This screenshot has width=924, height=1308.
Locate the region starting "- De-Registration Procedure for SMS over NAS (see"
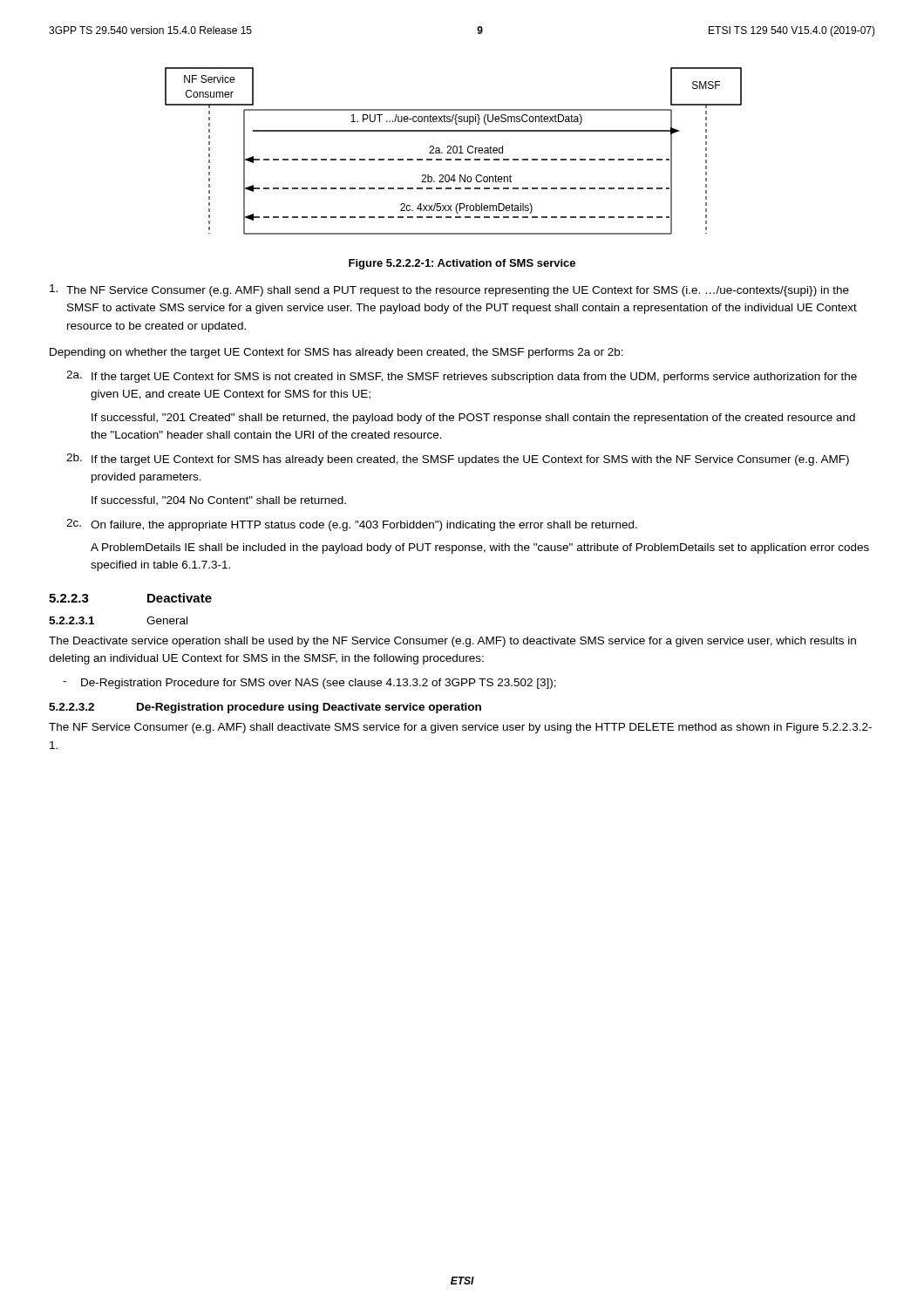(x=310, y=683)
